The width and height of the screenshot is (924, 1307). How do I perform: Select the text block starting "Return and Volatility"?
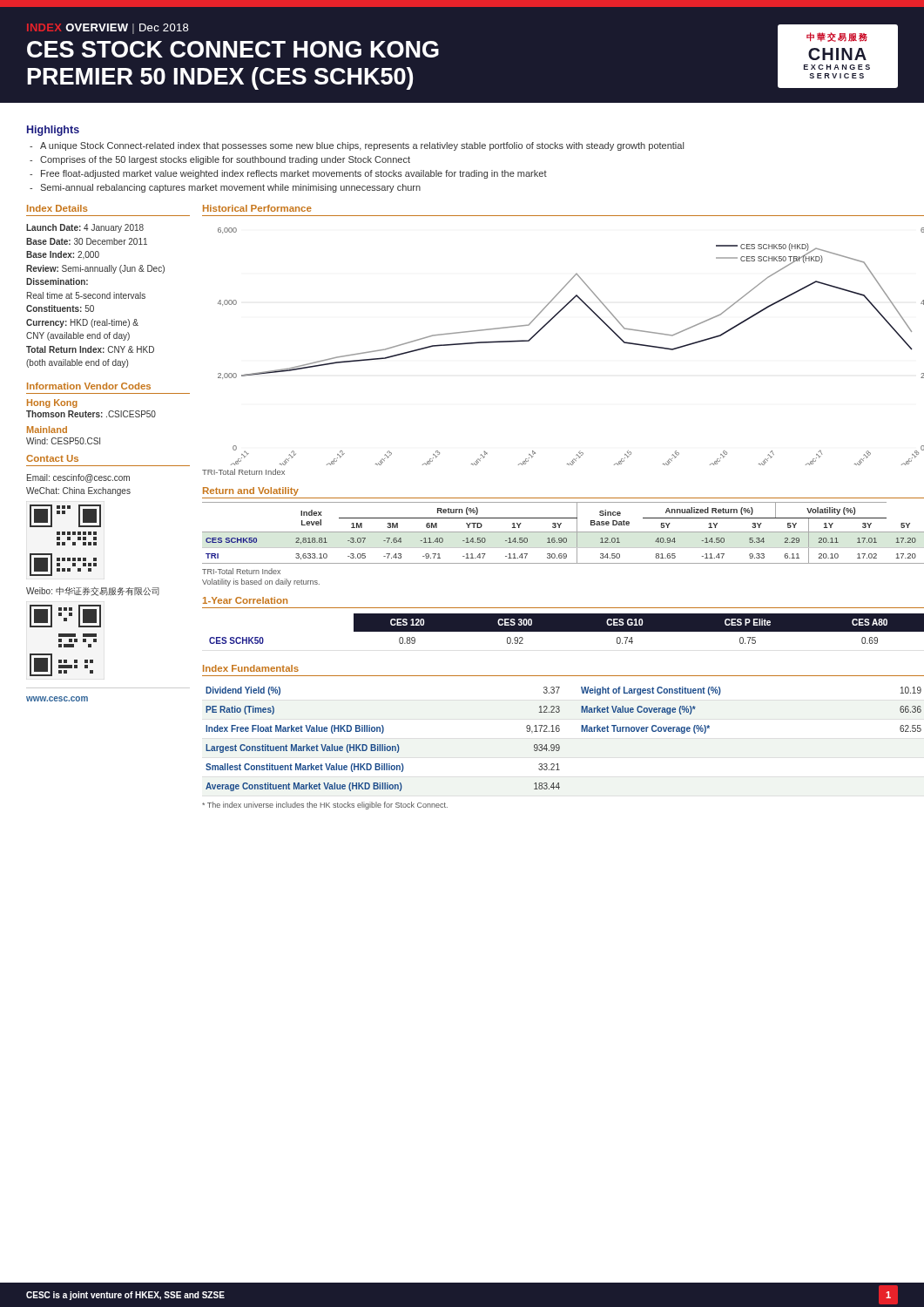pos(250,491)
